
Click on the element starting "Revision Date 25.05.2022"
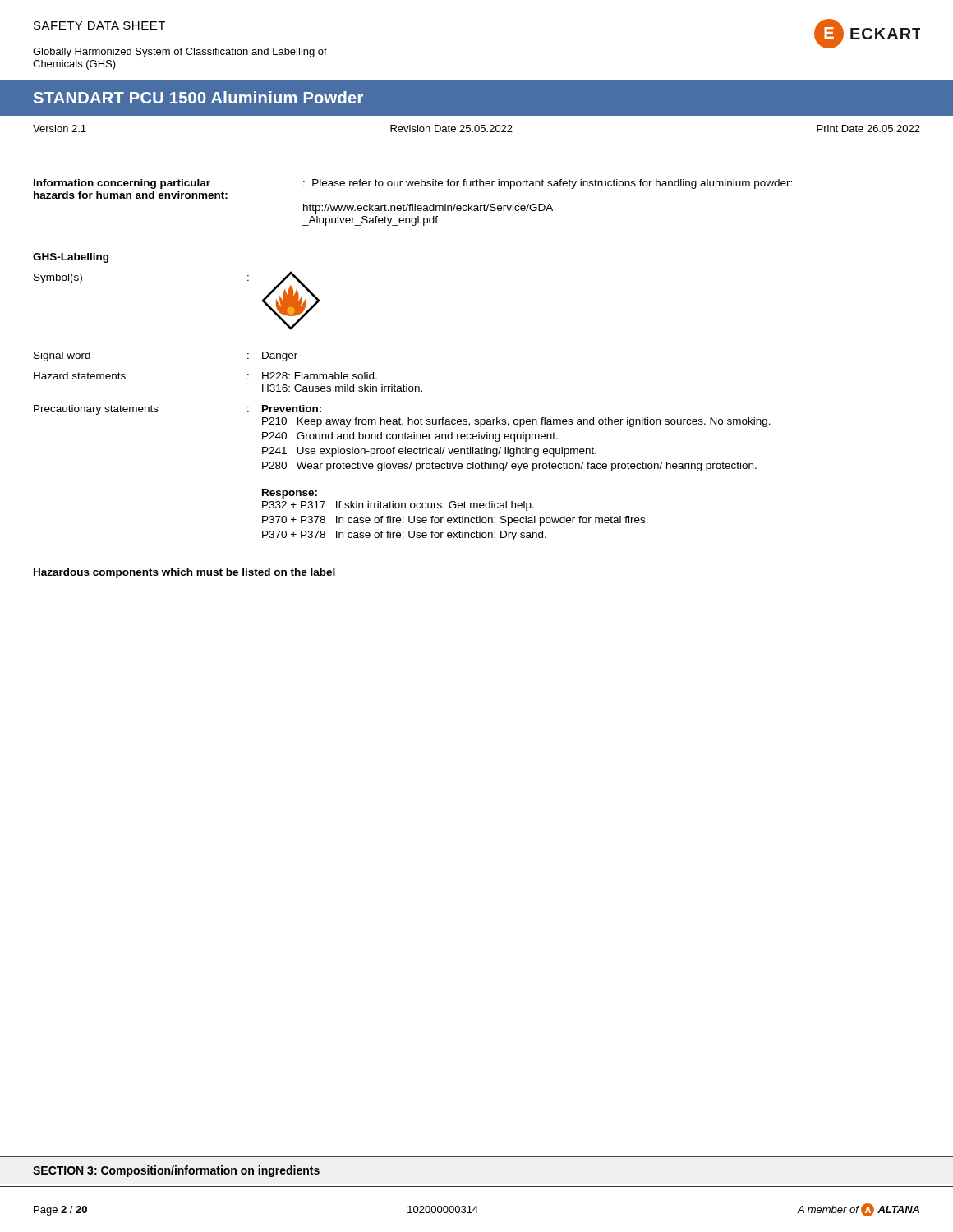pos(451,128)
